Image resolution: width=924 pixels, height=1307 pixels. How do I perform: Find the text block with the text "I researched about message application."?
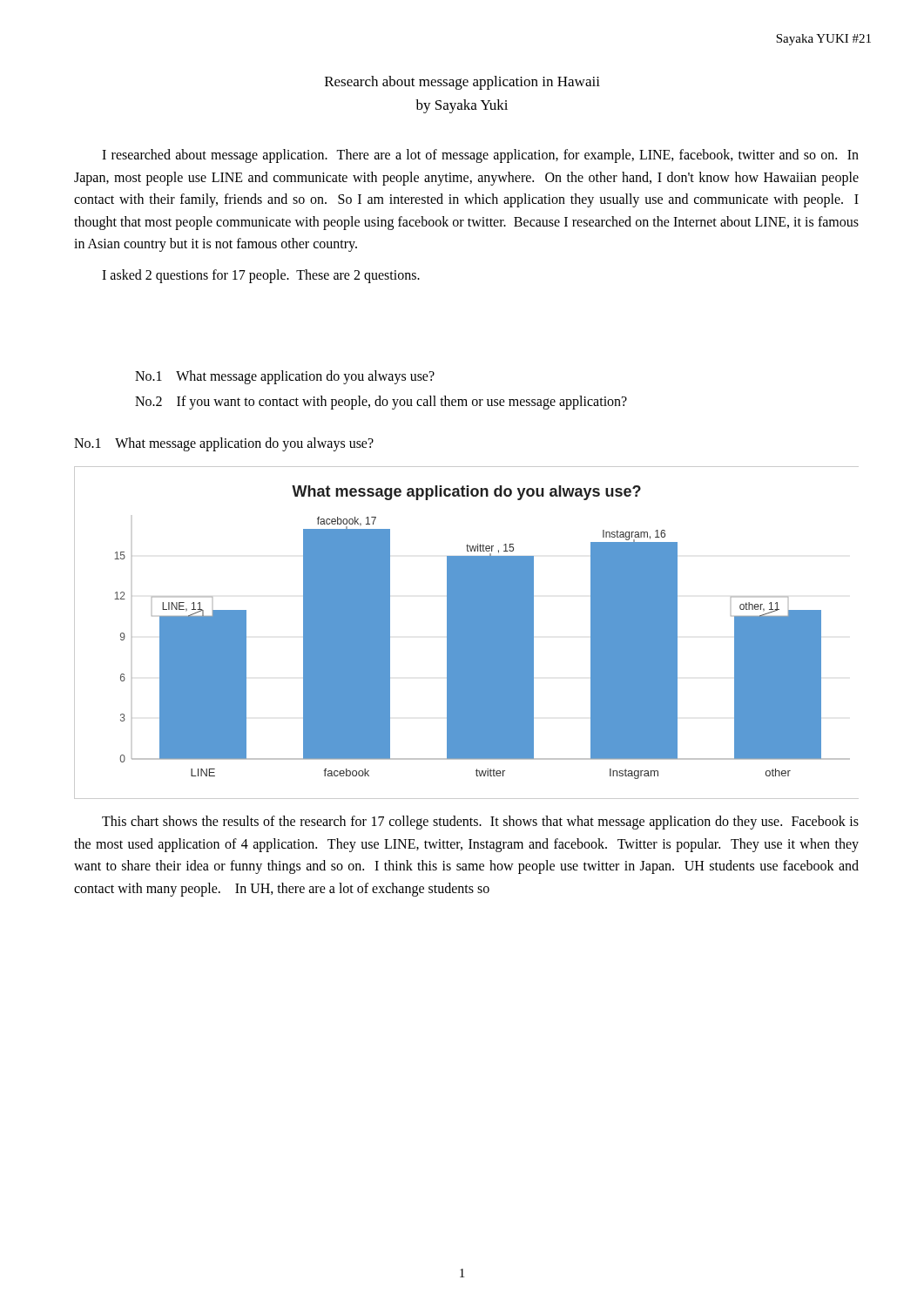coord(466,215)
